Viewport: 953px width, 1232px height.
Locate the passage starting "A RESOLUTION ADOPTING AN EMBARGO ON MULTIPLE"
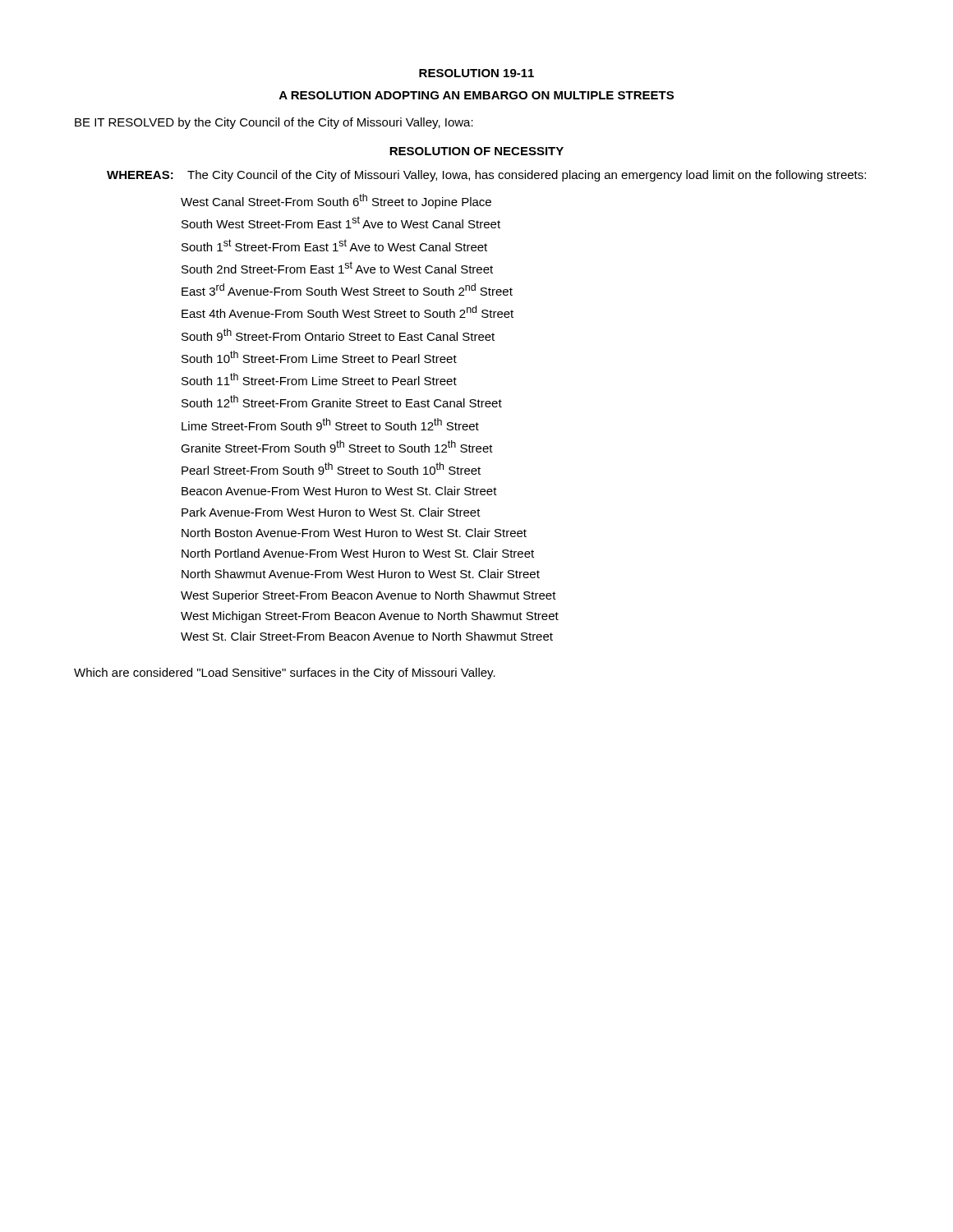pyautogui.click(x=476, y=95)
